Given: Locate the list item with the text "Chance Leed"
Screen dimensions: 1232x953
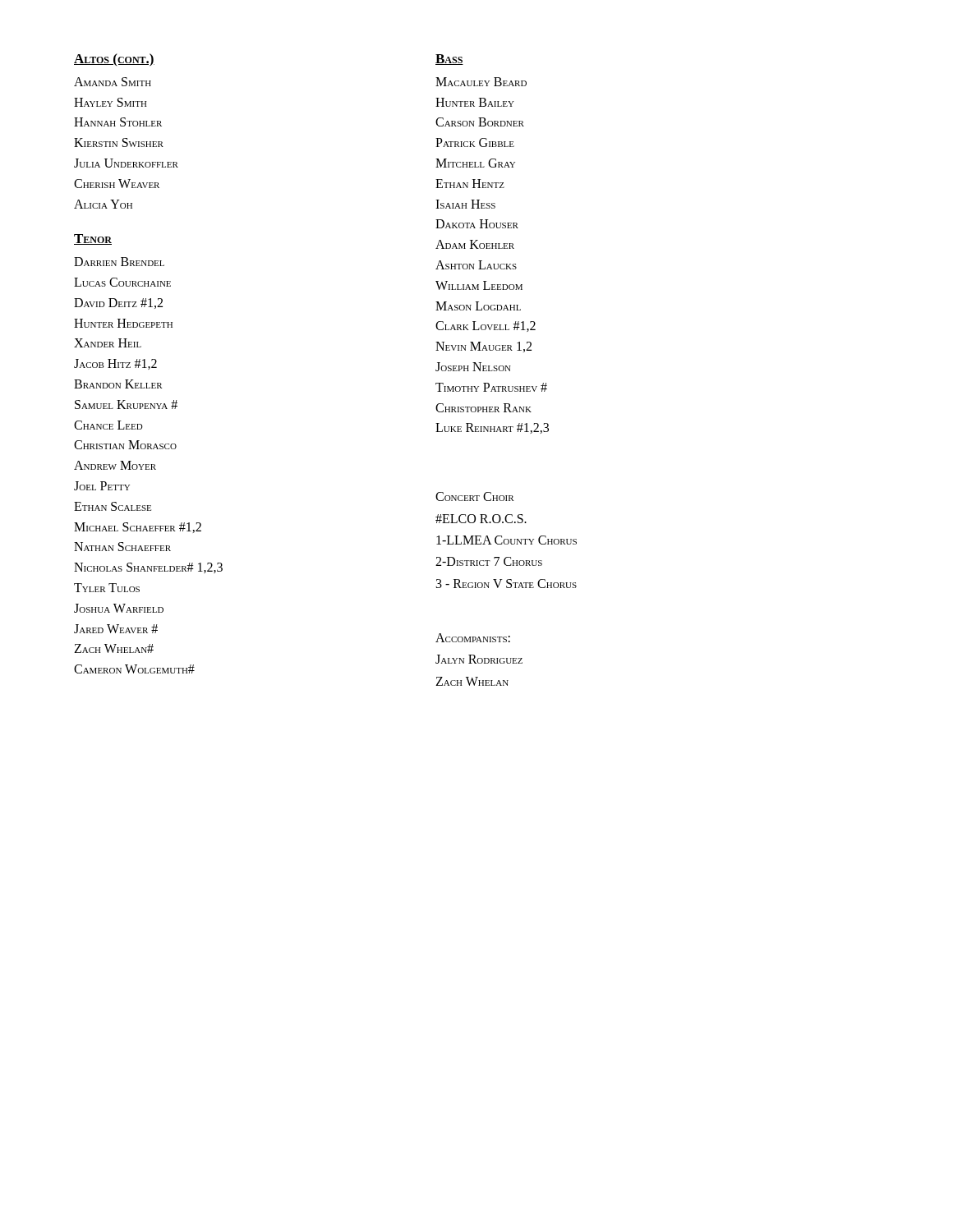Looking at the screenshot, I should pyautogui.click(x=108, y=425).
